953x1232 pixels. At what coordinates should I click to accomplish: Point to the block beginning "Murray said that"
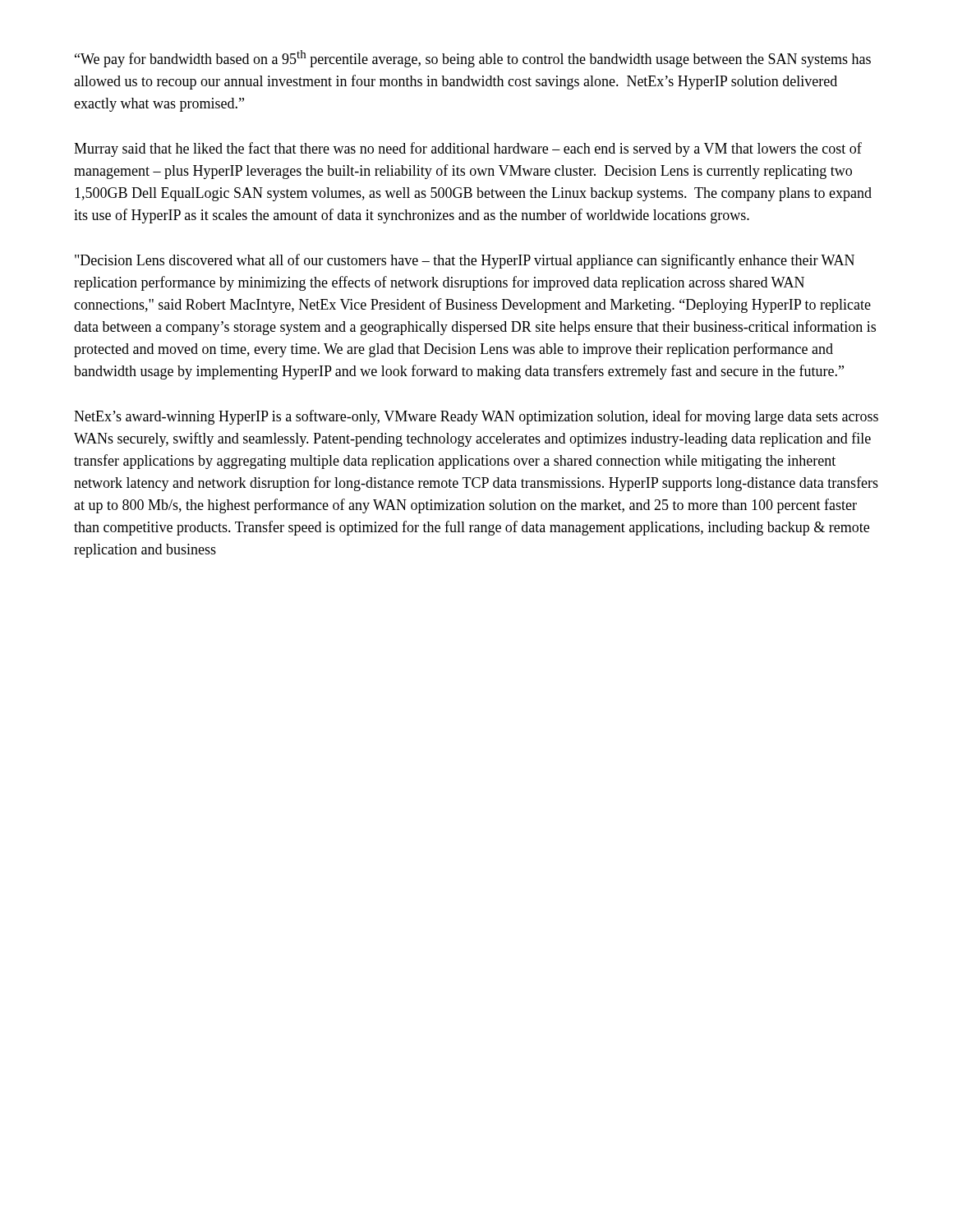[473, 182]
